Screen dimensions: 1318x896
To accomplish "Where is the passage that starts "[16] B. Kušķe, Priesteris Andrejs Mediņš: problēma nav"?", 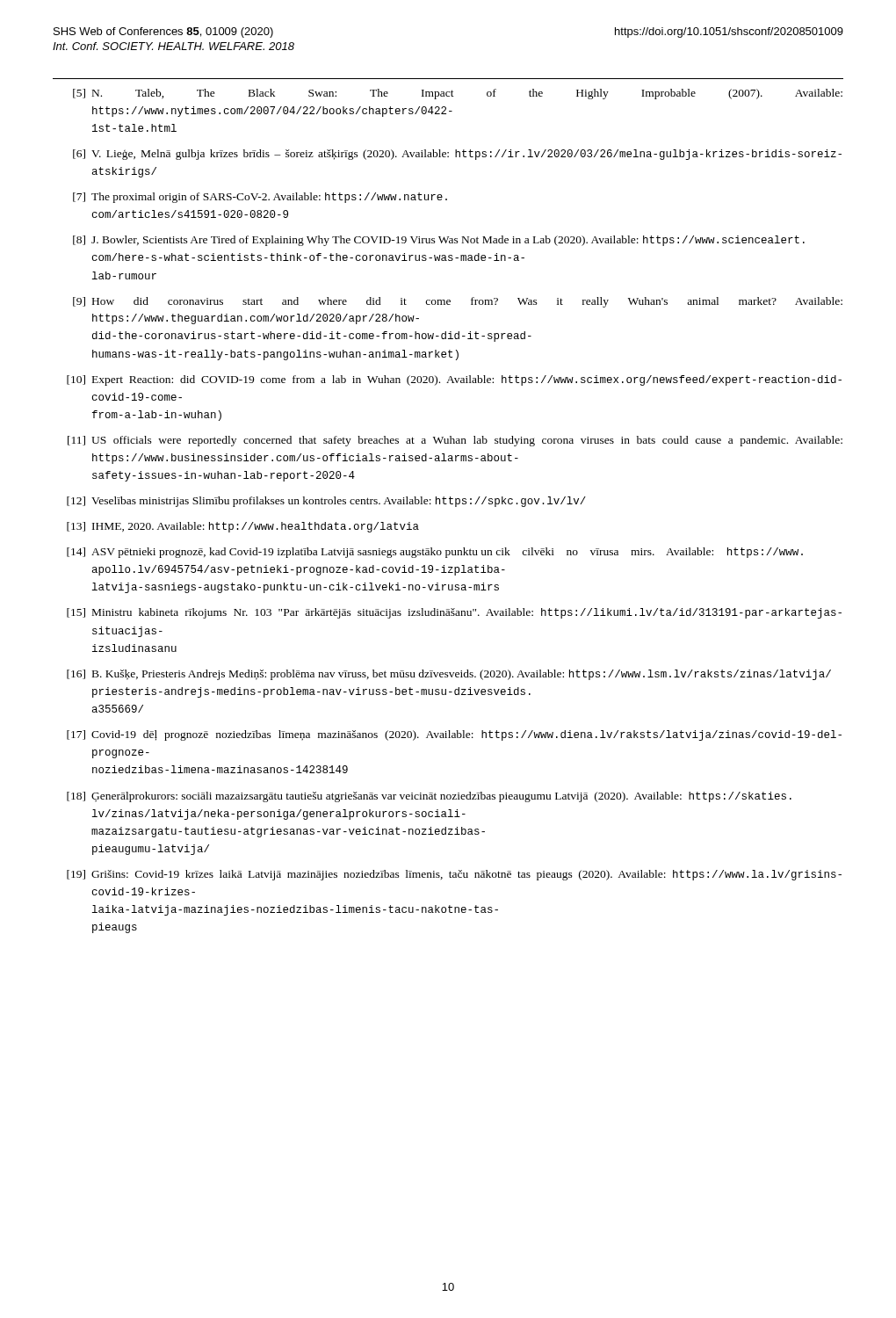I will (448, 691).
